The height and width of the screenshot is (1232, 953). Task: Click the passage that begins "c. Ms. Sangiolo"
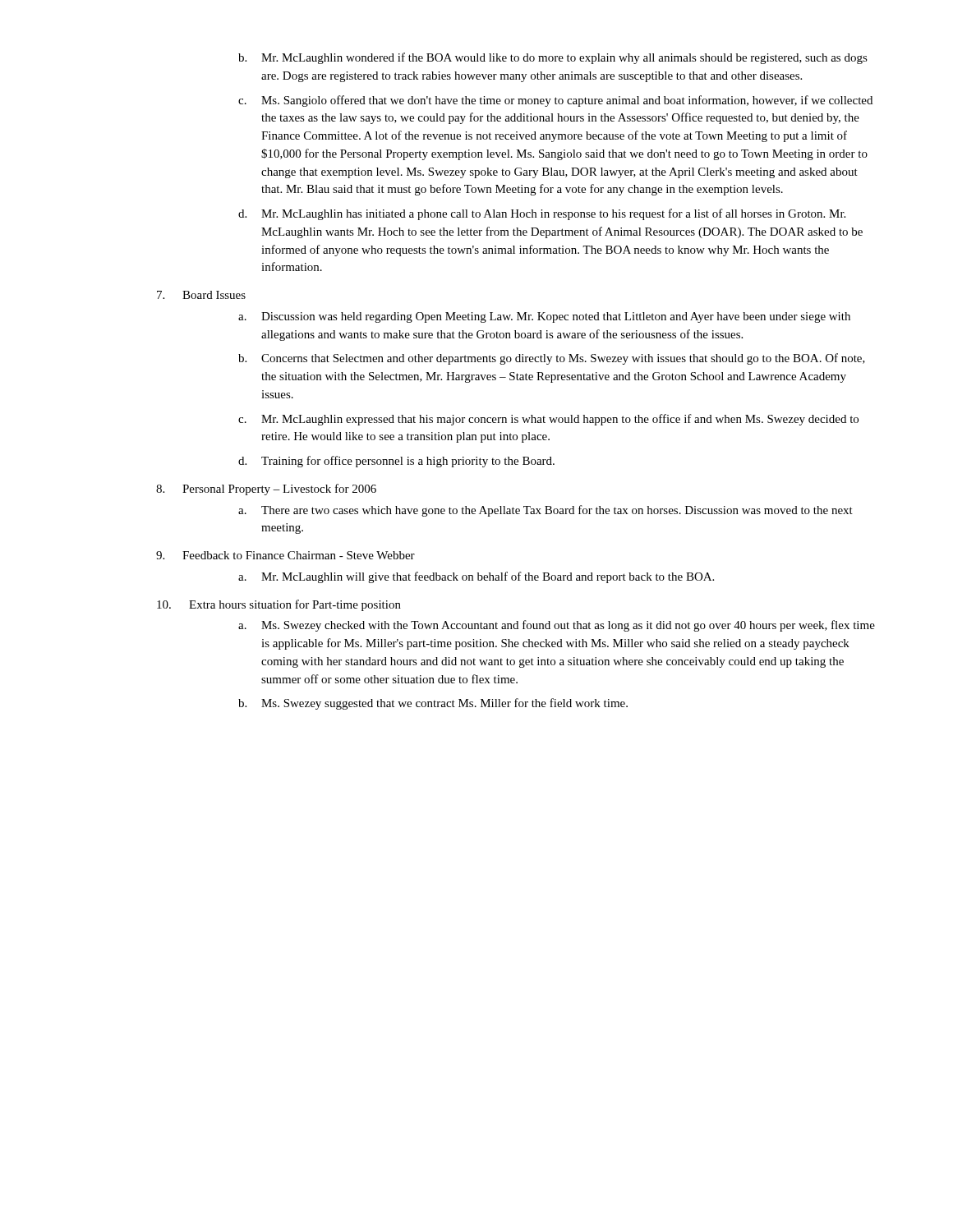point(559,145)
